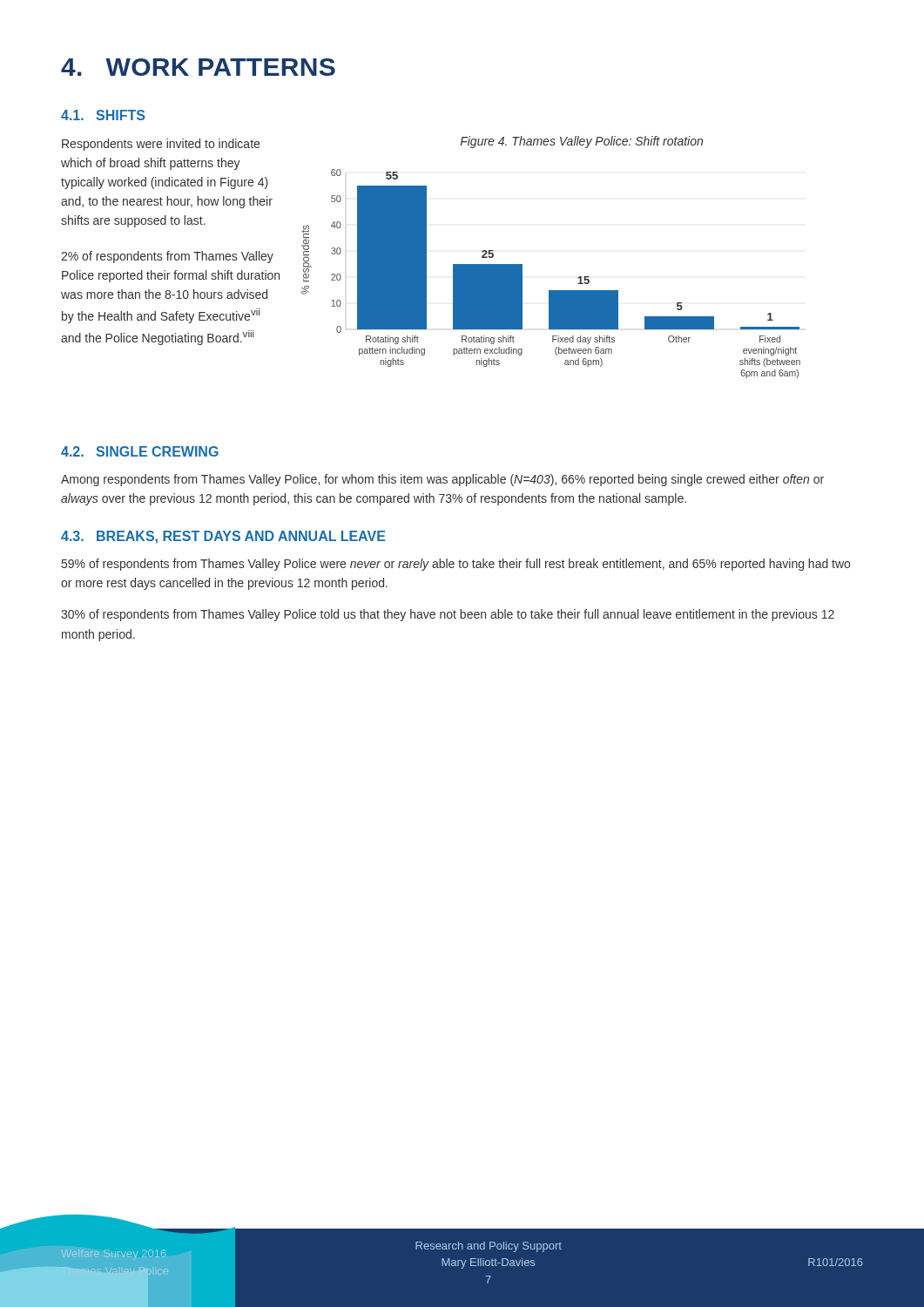Locate the text block containing "Respondents were invited"
924x1307 pixels.
(167, 182)
